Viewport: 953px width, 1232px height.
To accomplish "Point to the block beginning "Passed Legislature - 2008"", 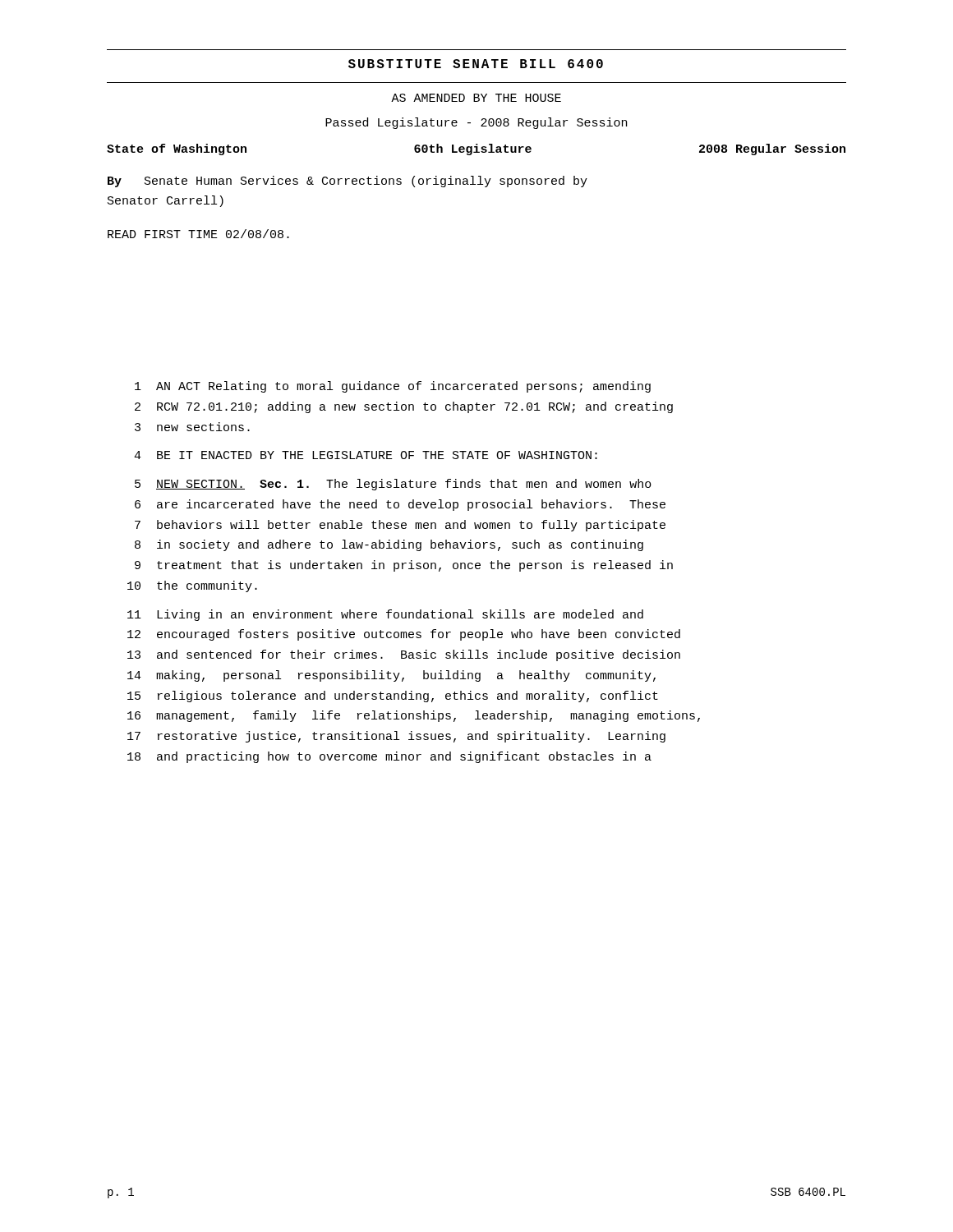I will (476, 124).
